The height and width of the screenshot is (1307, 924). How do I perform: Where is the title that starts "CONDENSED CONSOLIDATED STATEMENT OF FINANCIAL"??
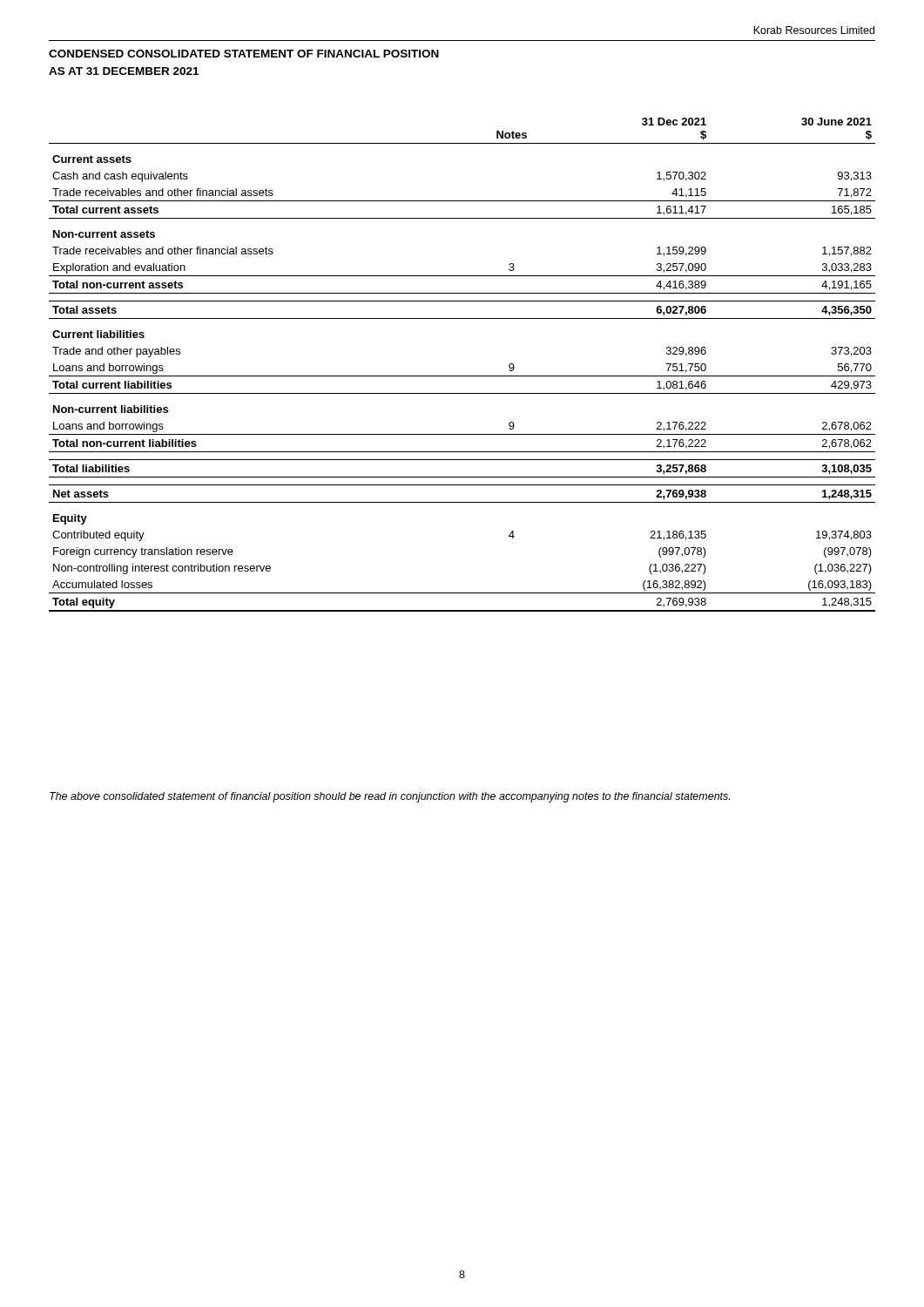(x=244, y=63)
